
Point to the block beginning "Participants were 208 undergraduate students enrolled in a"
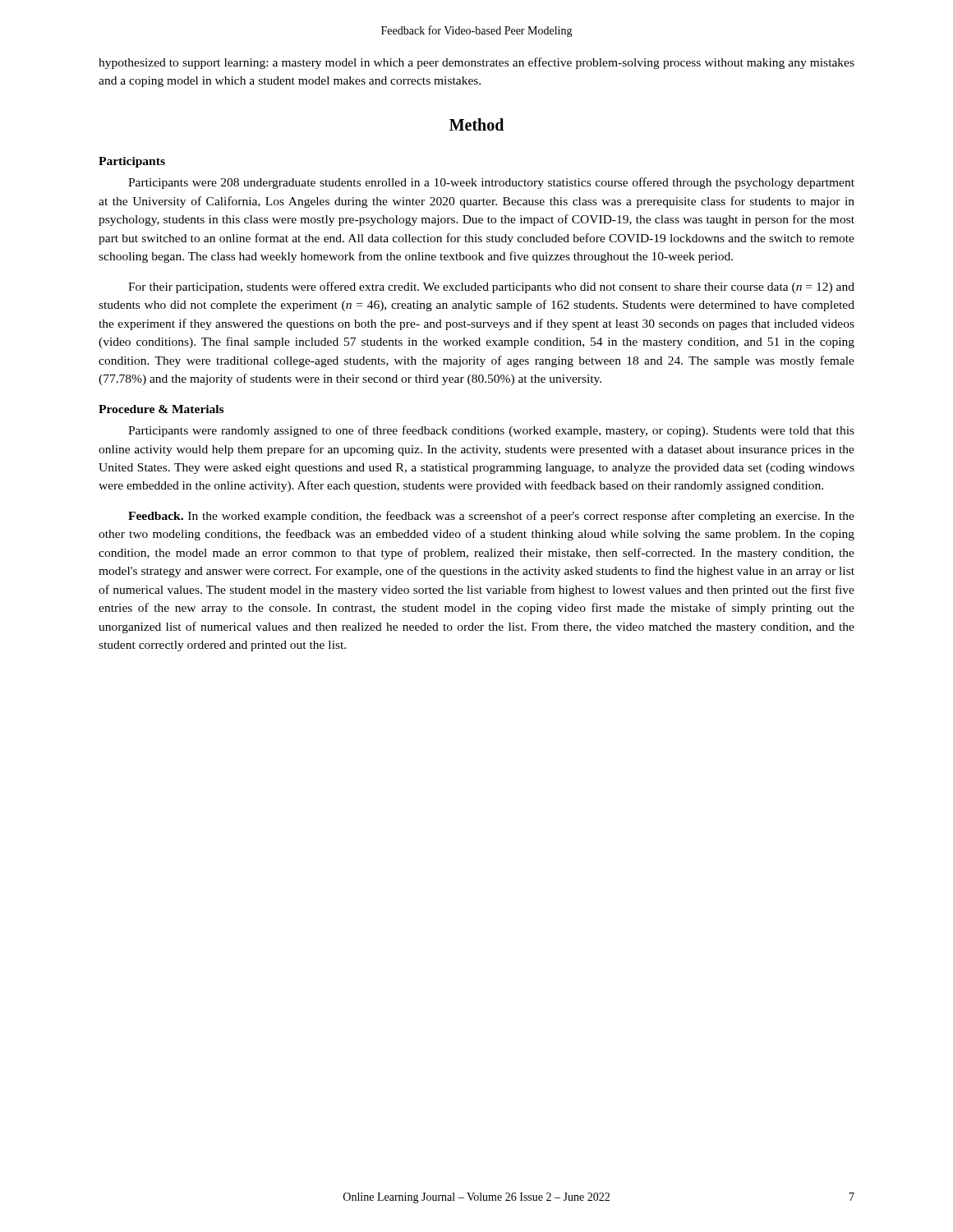pyautogui.click(x=476, y=281)
